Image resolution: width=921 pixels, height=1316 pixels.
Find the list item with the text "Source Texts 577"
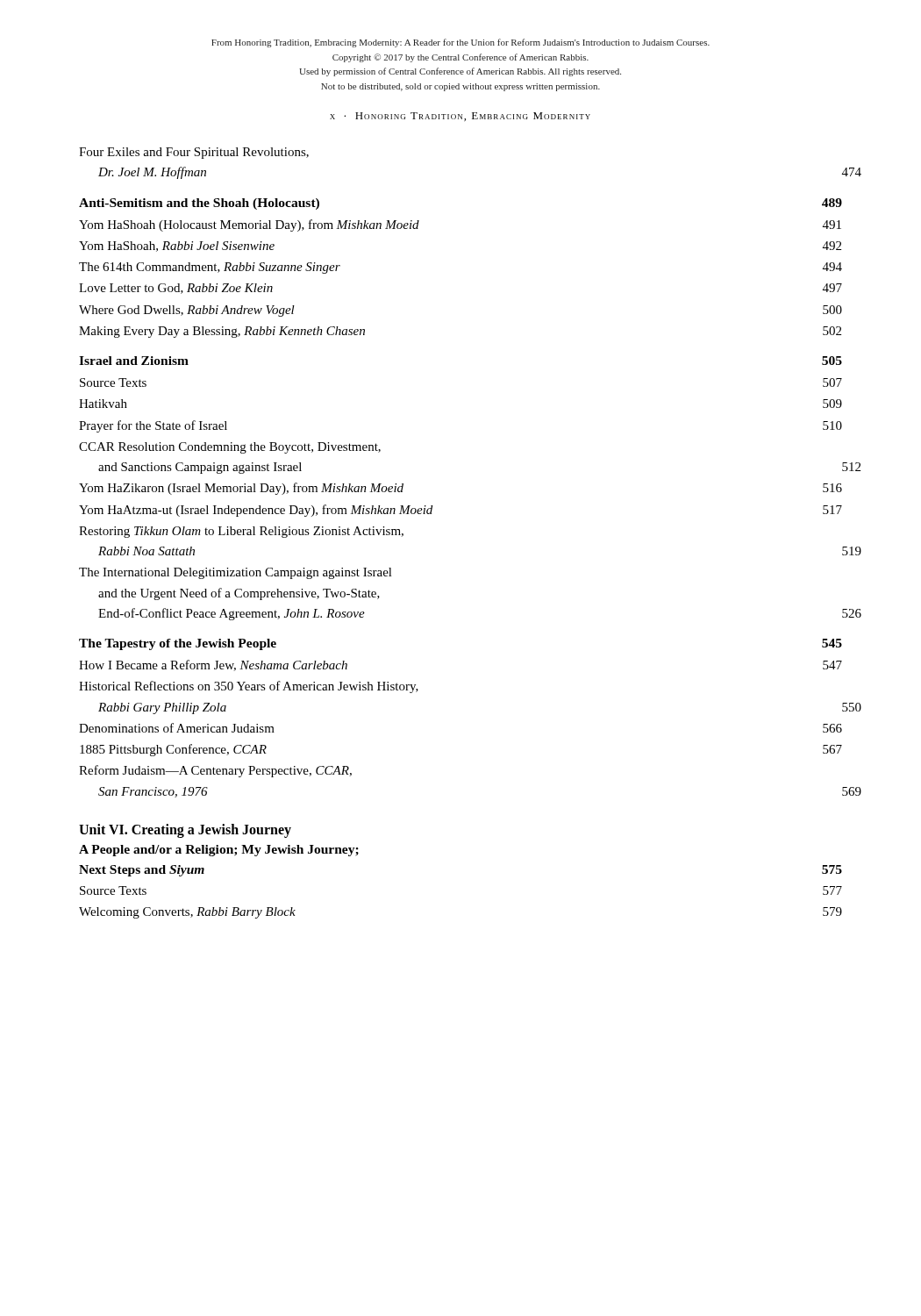pos(109,890)
